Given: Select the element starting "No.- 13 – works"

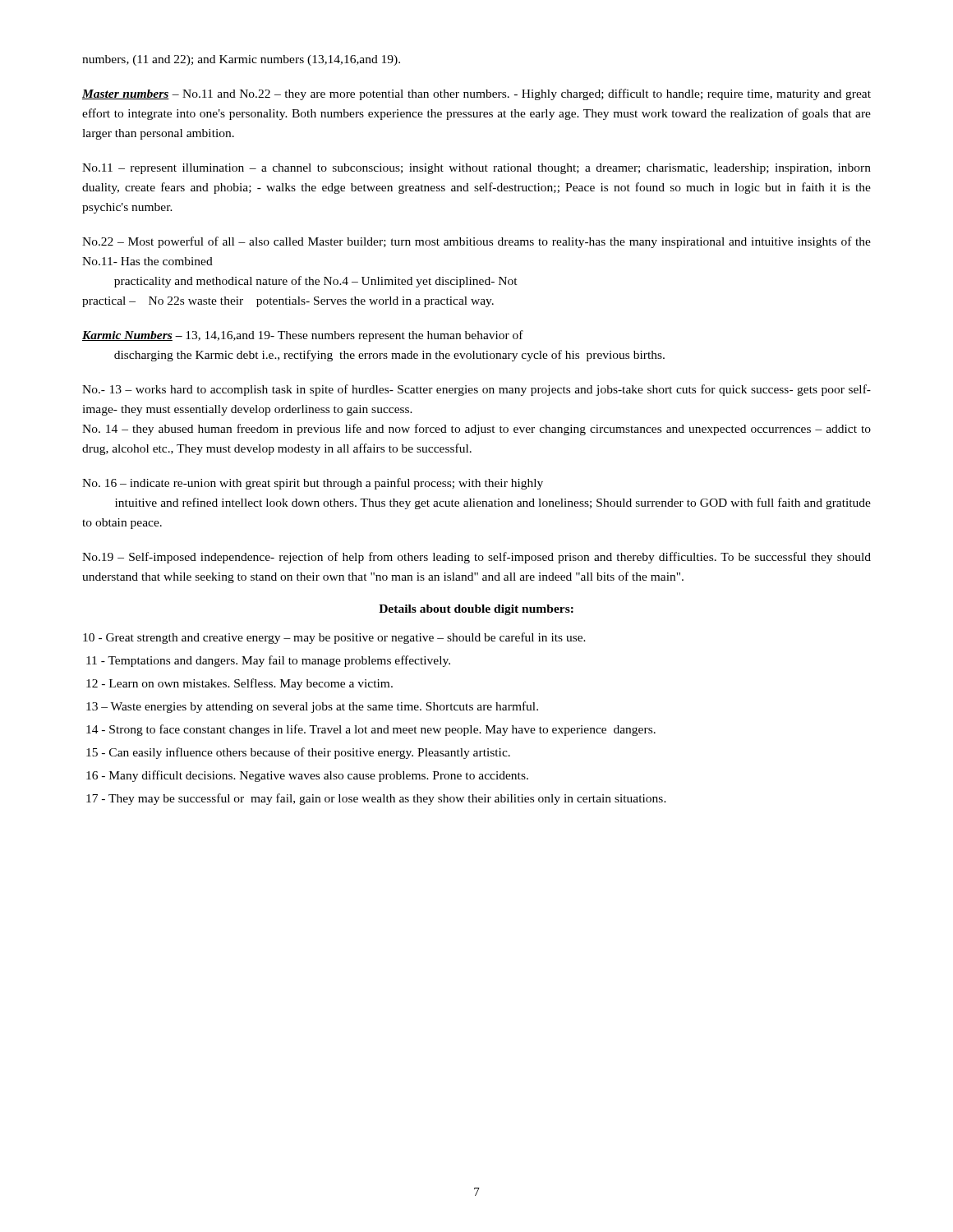Looking at the screenshot, I should click(x=476, y=419).
